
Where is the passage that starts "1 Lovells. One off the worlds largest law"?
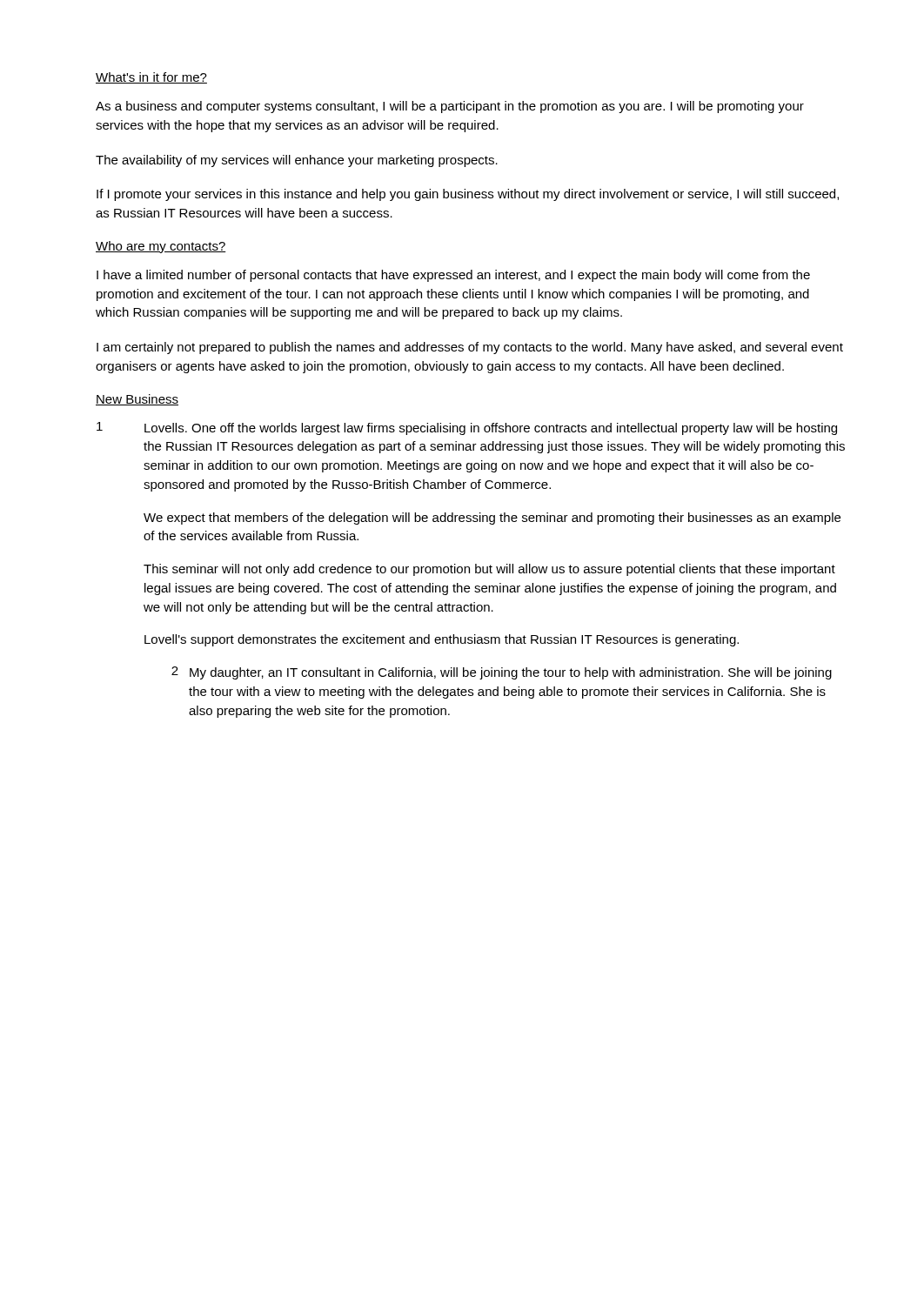pos(471,456)
